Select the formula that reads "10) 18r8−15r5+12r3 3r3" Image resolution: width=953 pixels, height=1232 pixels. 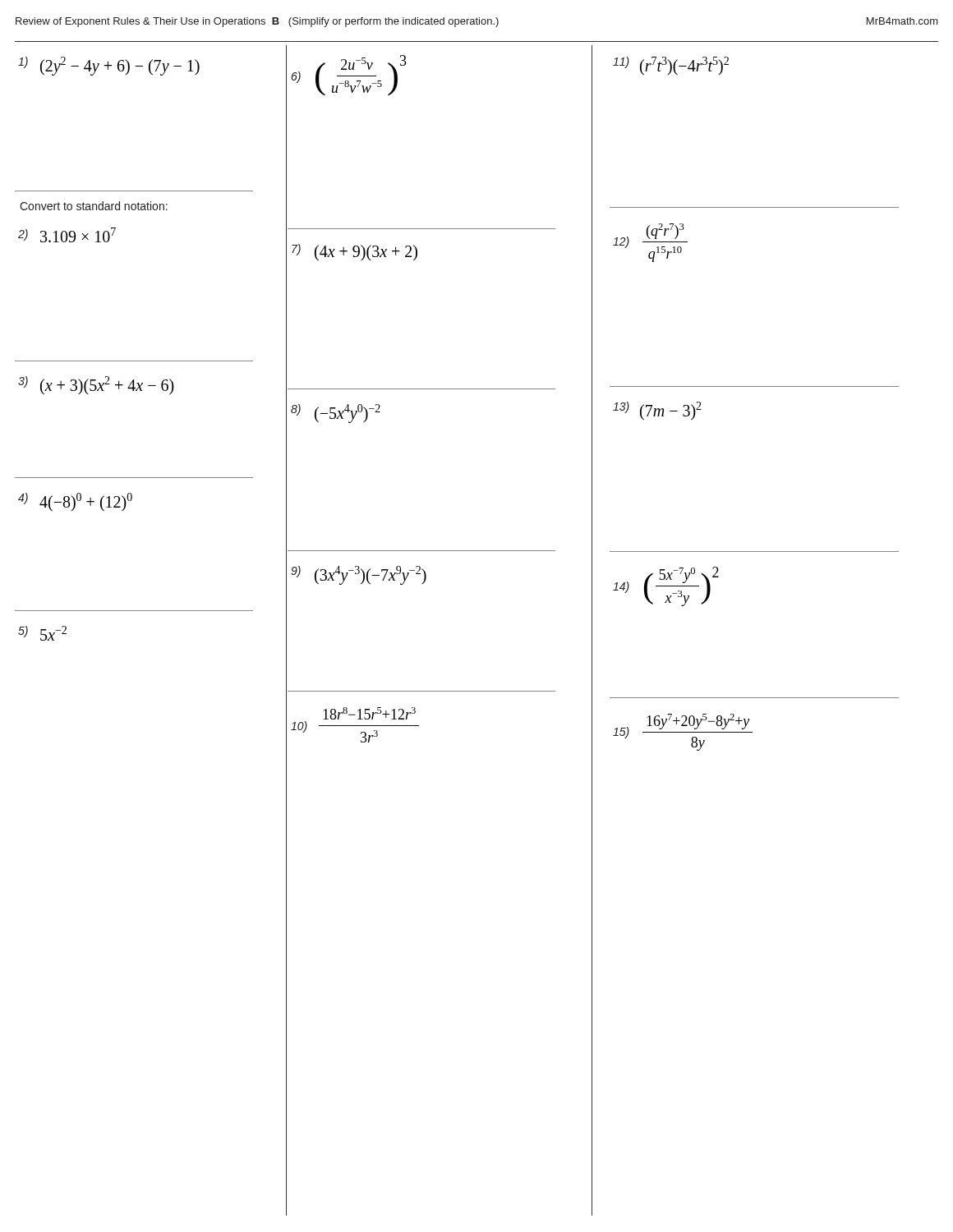(369, 713)
